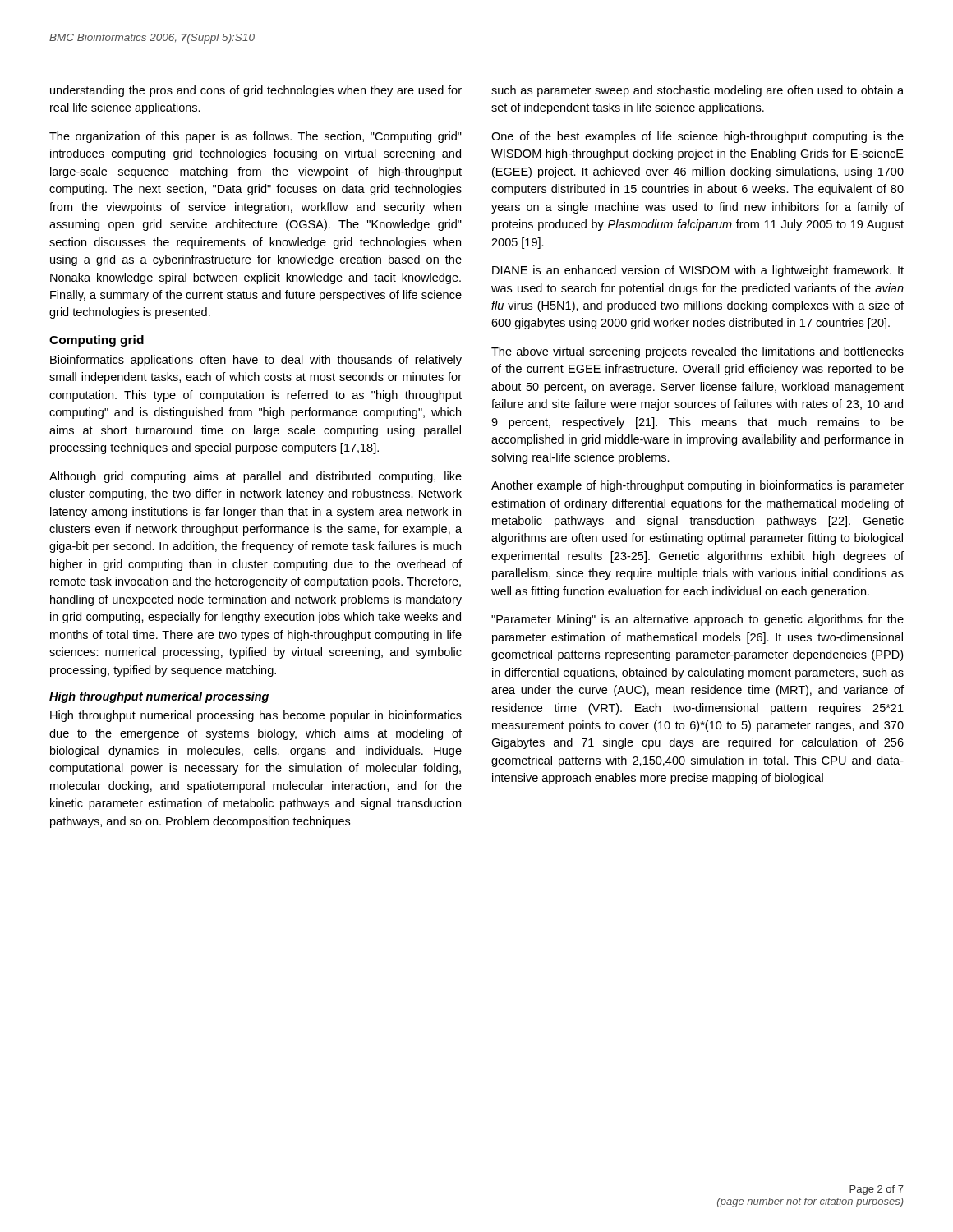
Task: Where is the passage that starts "such as parameter sweep and stochastic"?
Action: (698, 100)
